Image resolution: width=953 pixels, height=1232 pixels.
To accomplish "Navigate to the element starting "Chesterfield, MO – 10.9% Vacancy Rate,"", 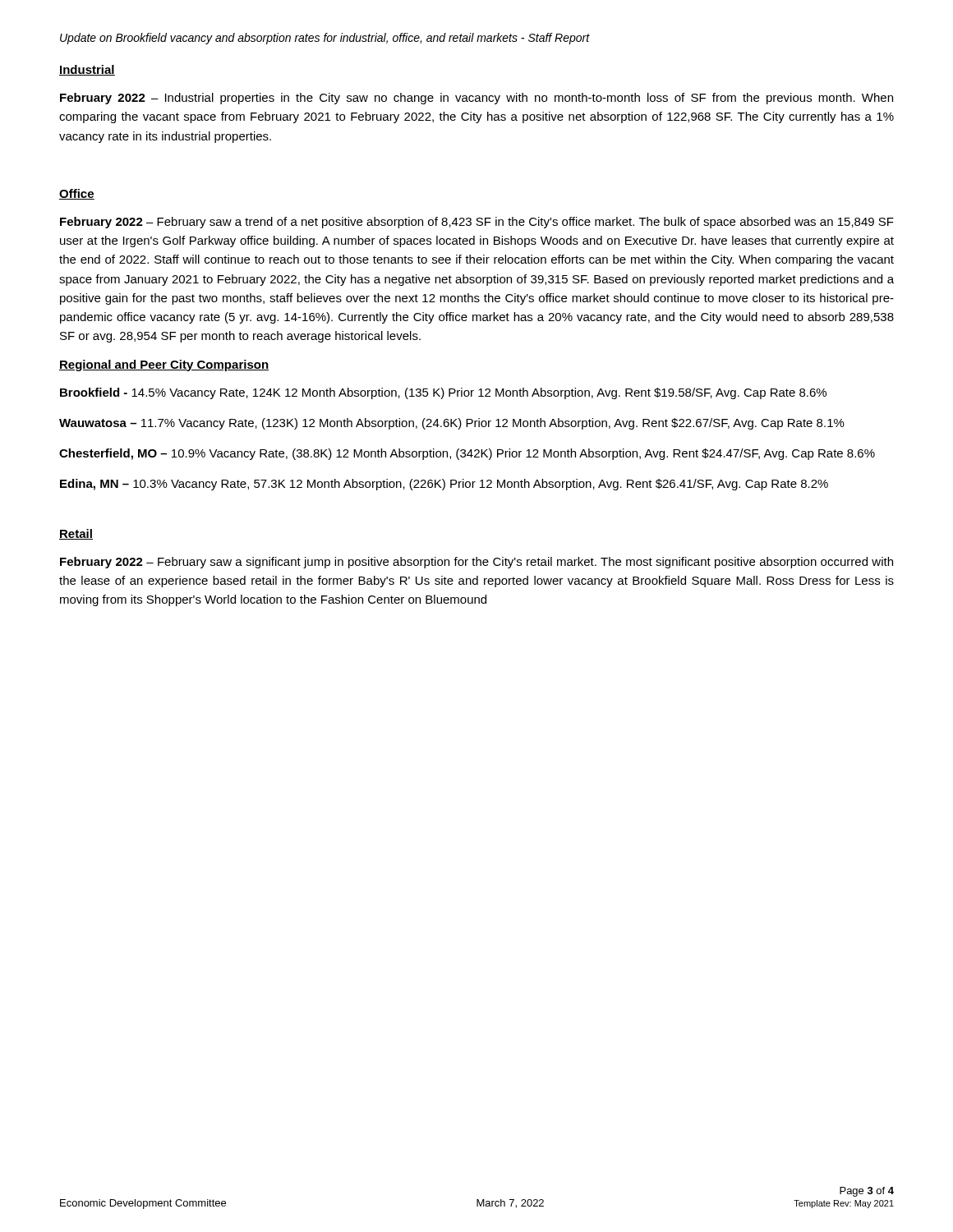I will click(476, 453).
